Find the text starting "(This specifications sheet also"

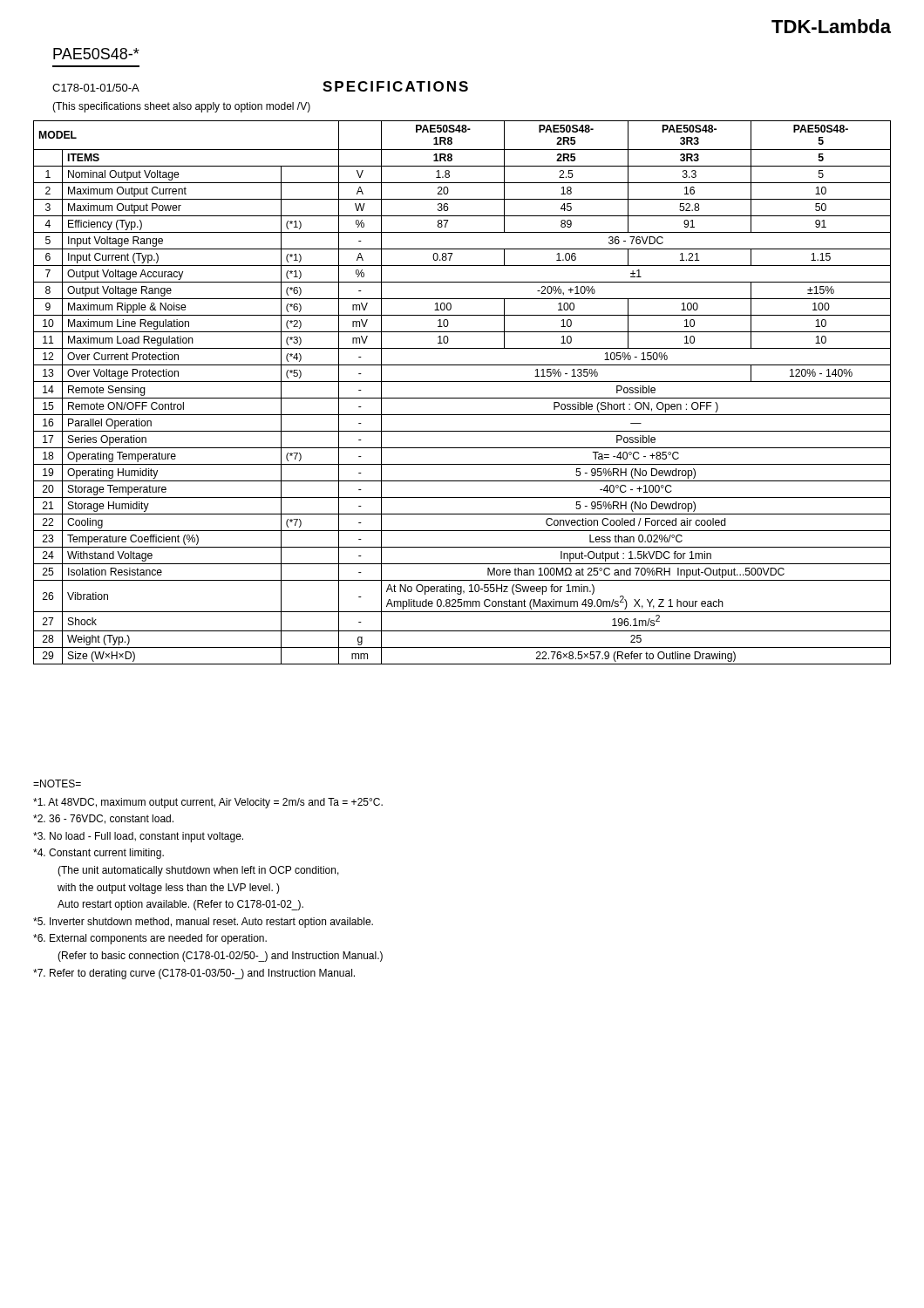pos(181,106)
